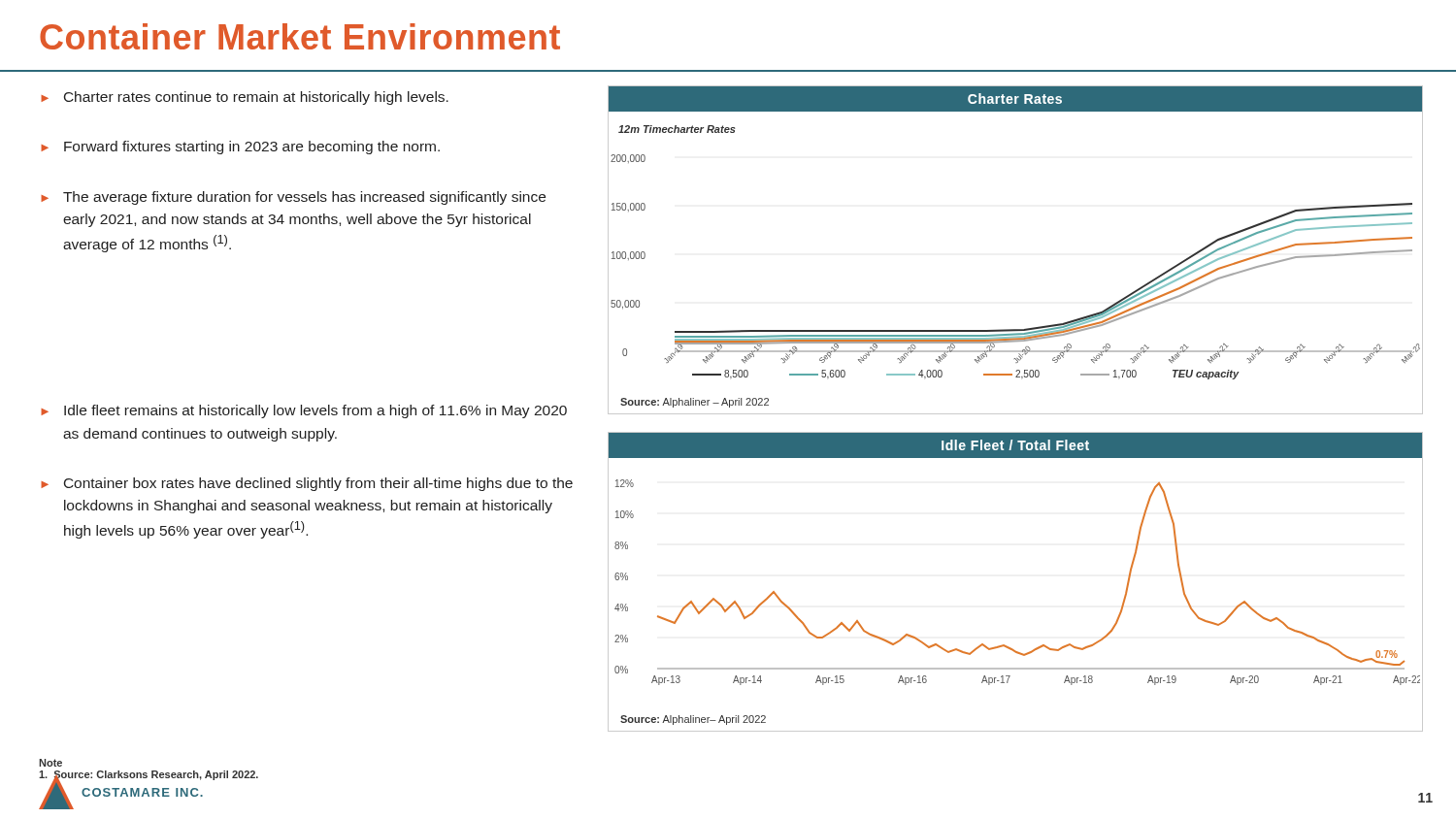Find the list item with the text "► The average"
Viewport: 1456px width, 819px height.
(311, 220)
